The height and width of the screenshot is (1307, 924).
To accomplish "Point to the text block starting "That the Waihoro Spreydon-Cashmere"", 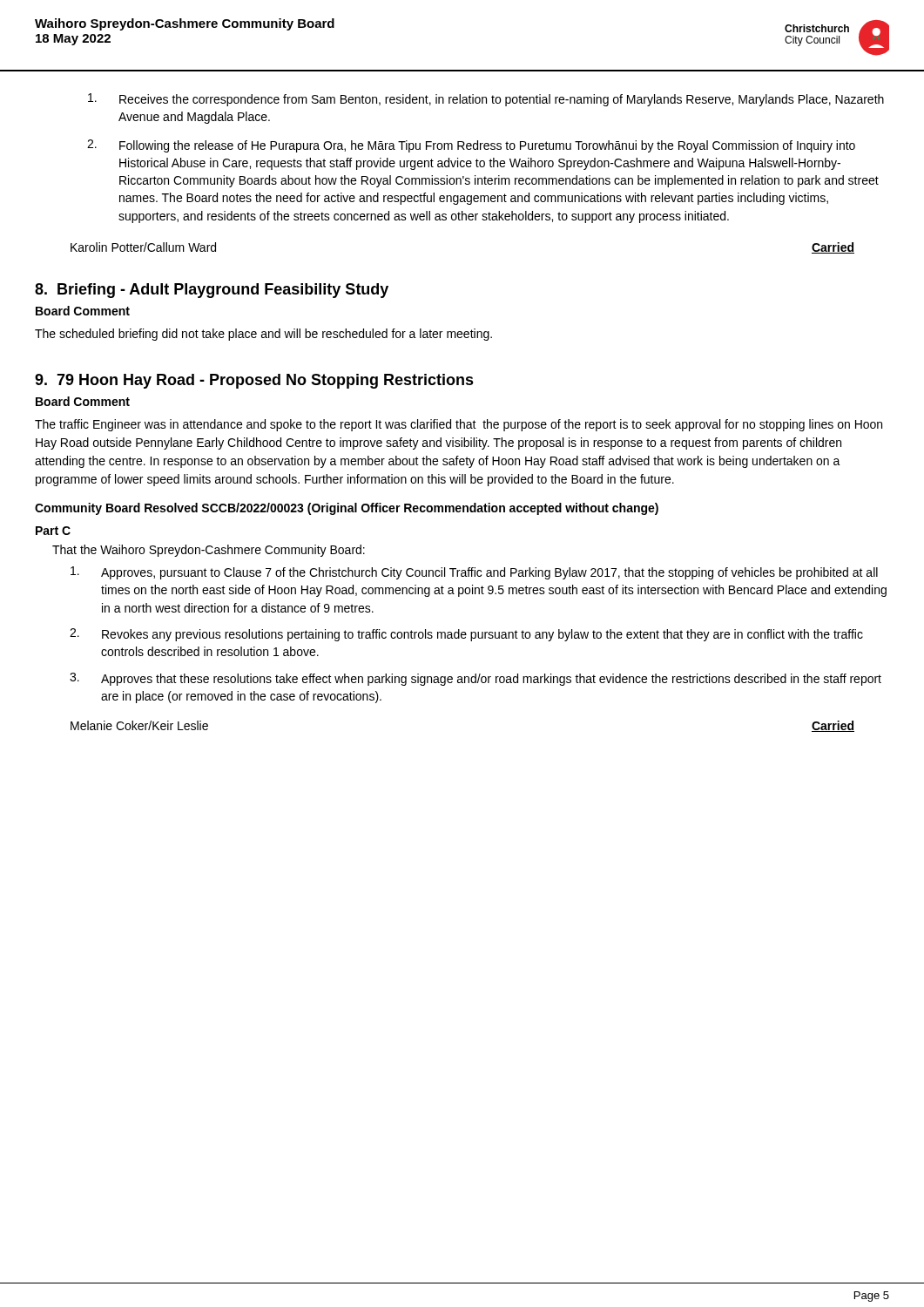I will click(209, 550).
